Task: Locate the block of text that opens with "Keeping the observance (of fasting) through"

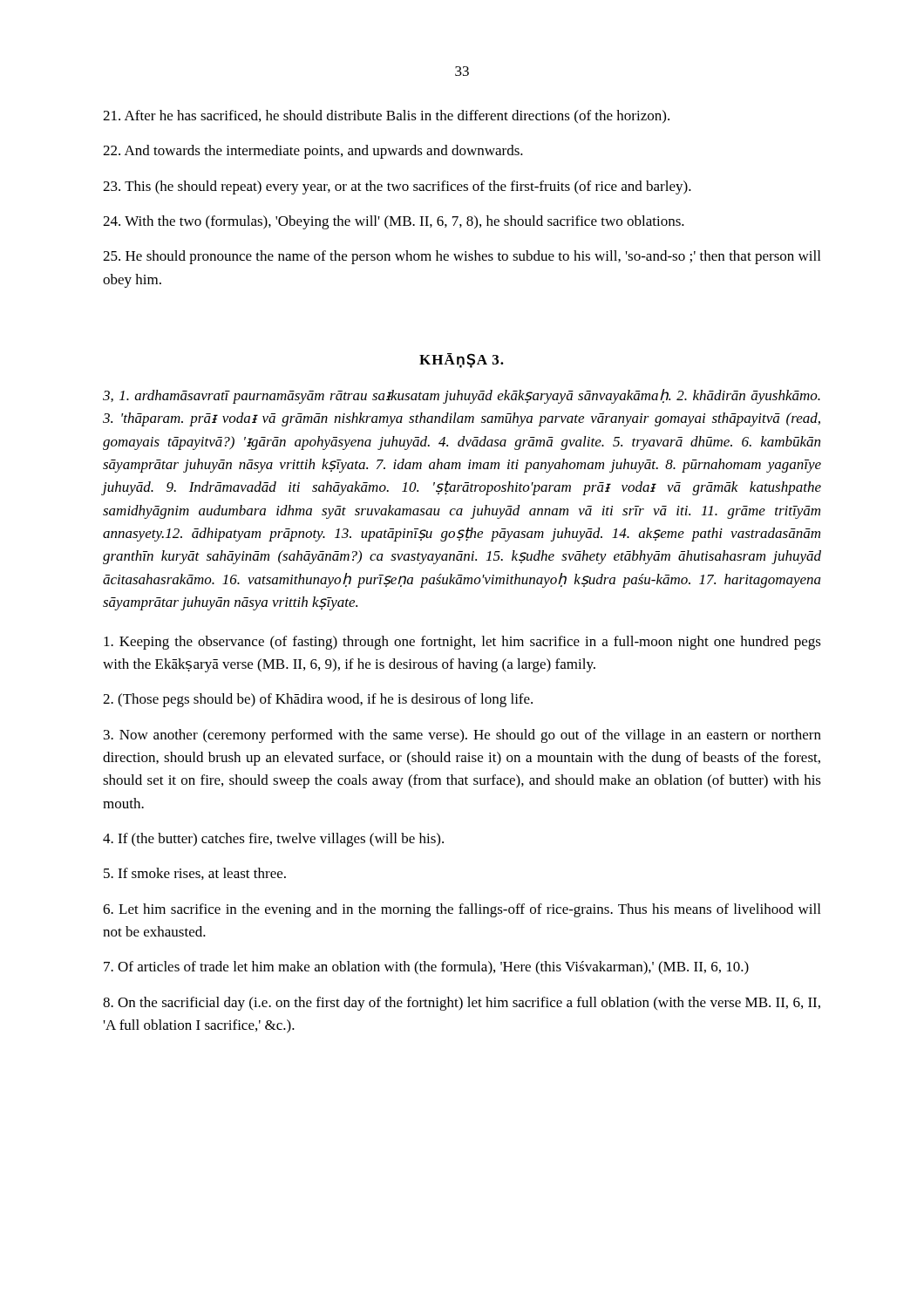Action: 462,652
